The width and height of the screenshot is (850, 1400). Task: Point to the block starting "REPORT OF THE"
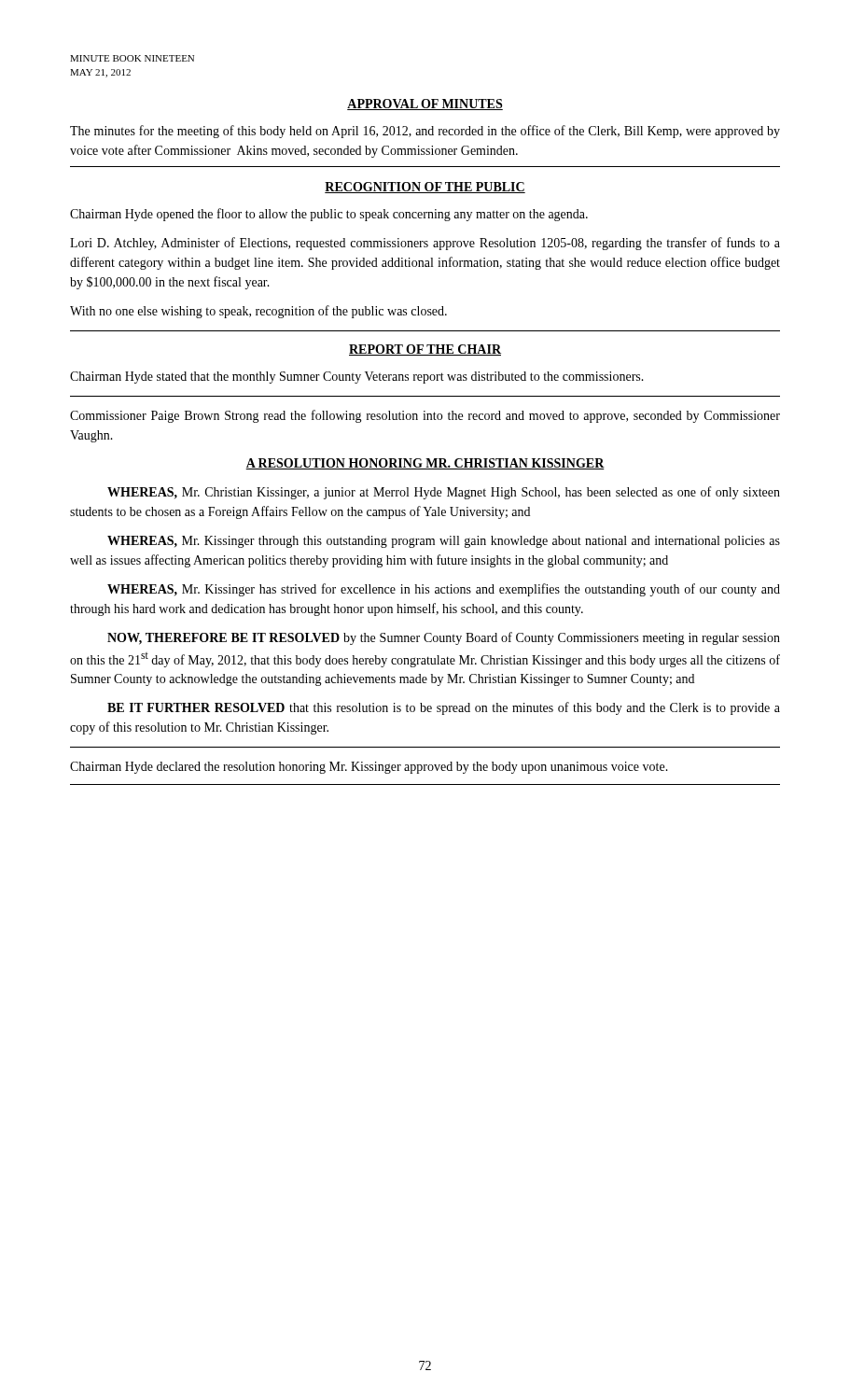[x=425, y=349]
